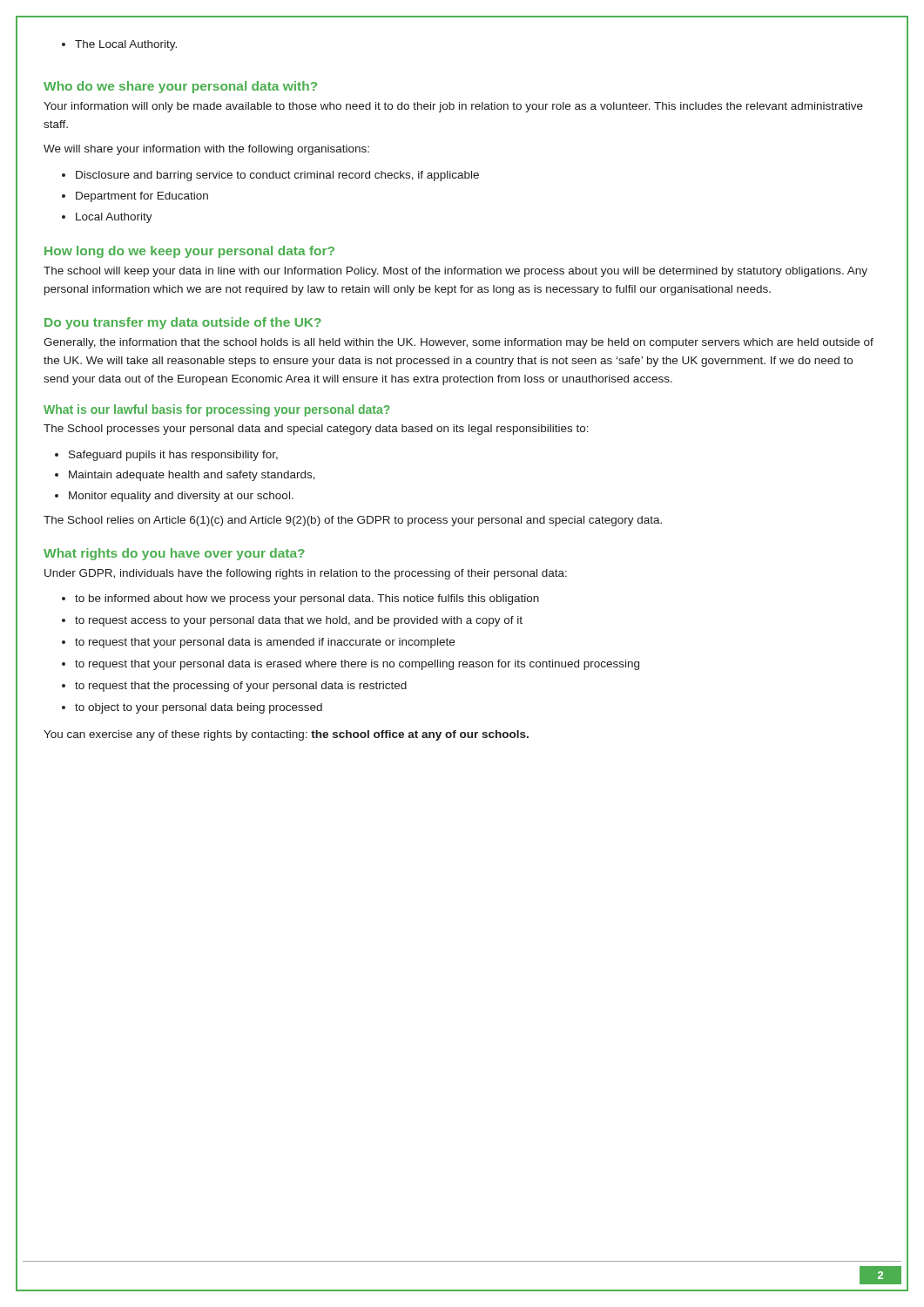
Task: Select the region starting "The school will keep your data"
Action: pos(455,280)
